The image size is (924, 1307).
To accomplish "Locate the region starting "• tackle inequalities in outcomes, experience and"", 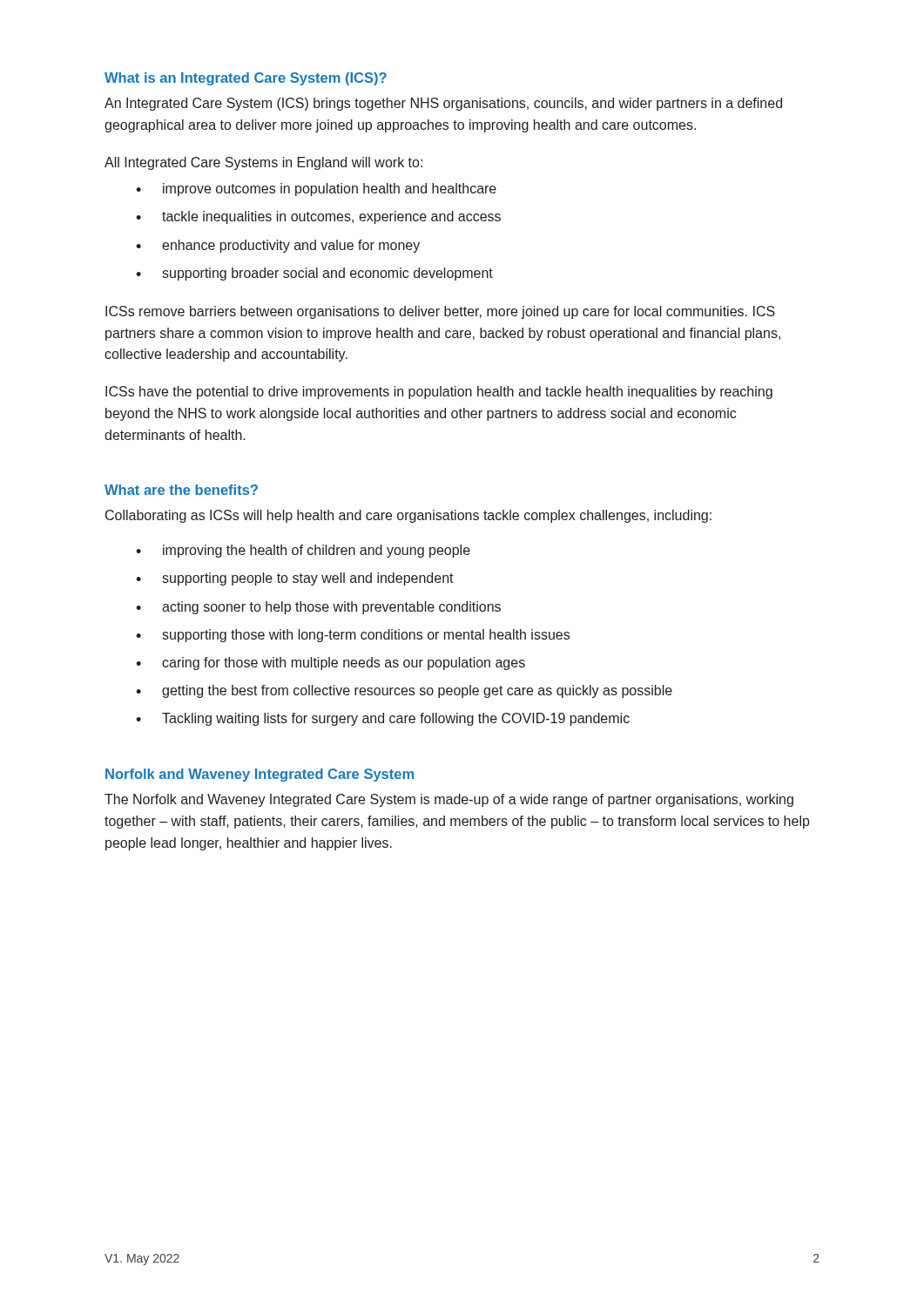I will click(x=478, y=218).
